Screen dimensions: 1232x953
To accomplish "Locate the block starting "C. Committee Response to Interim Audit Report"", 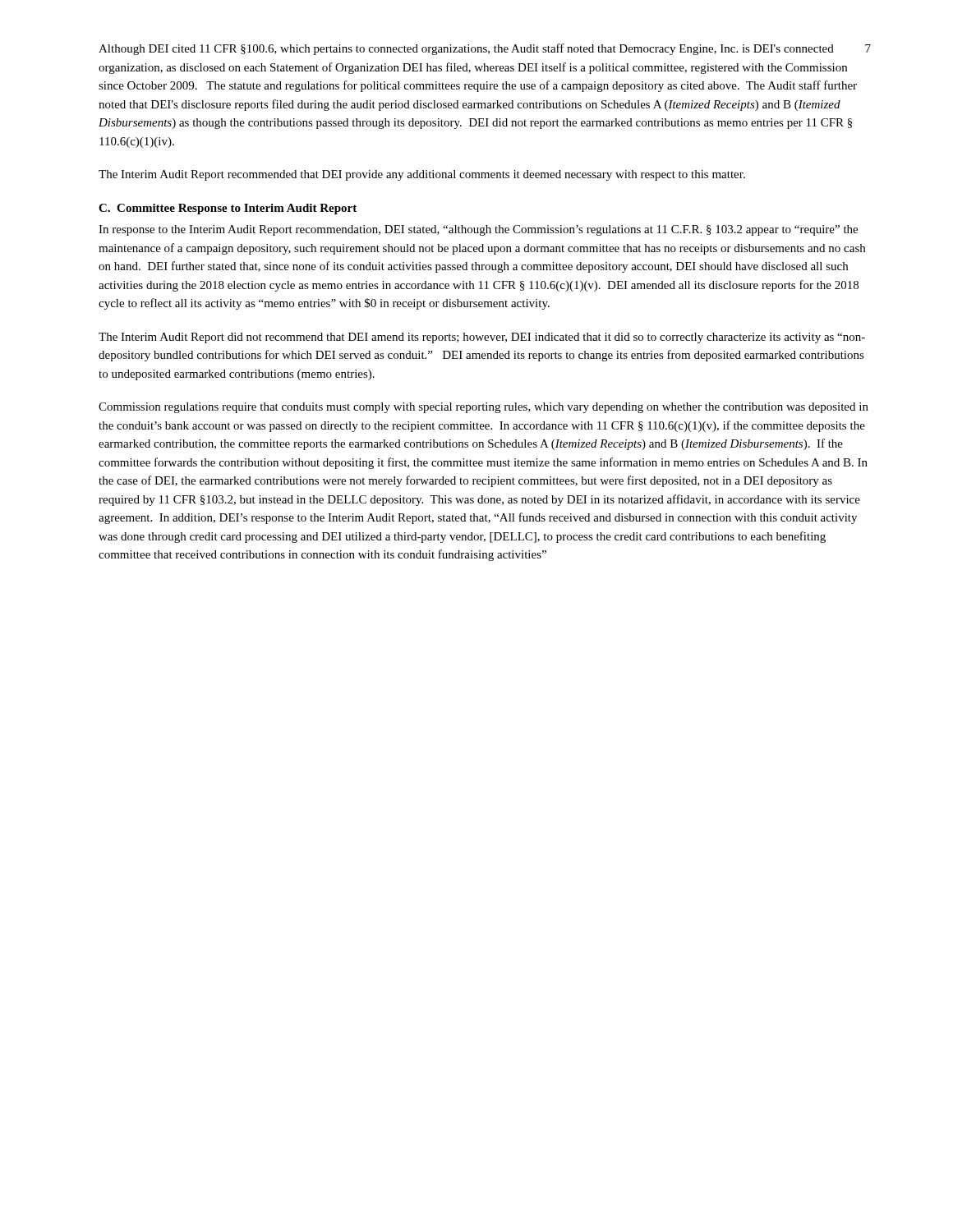I will click(x=228, y=207).
